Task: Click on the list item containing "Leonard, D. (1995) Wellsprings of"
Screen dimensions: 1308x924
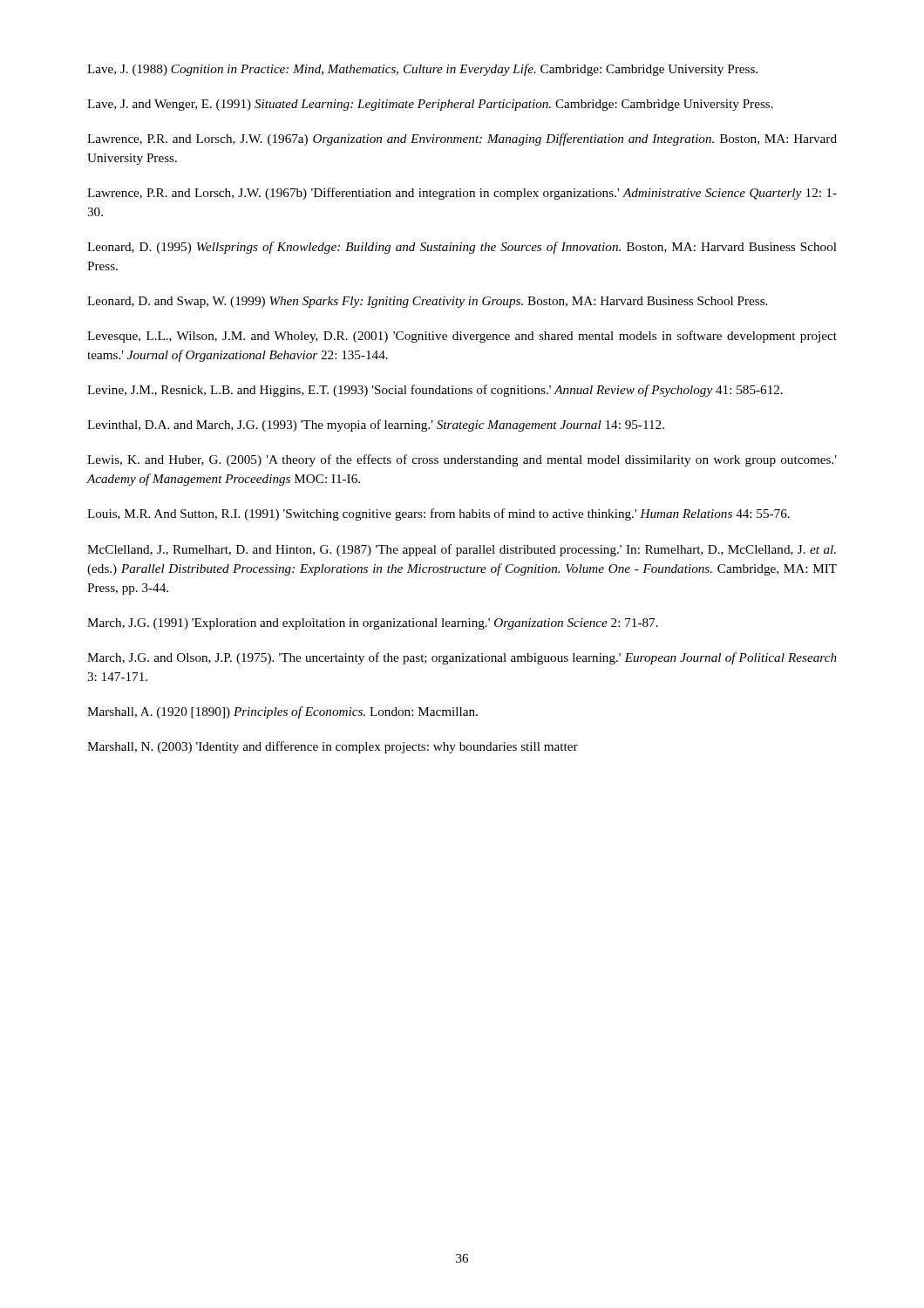Action: click(462, 256)
